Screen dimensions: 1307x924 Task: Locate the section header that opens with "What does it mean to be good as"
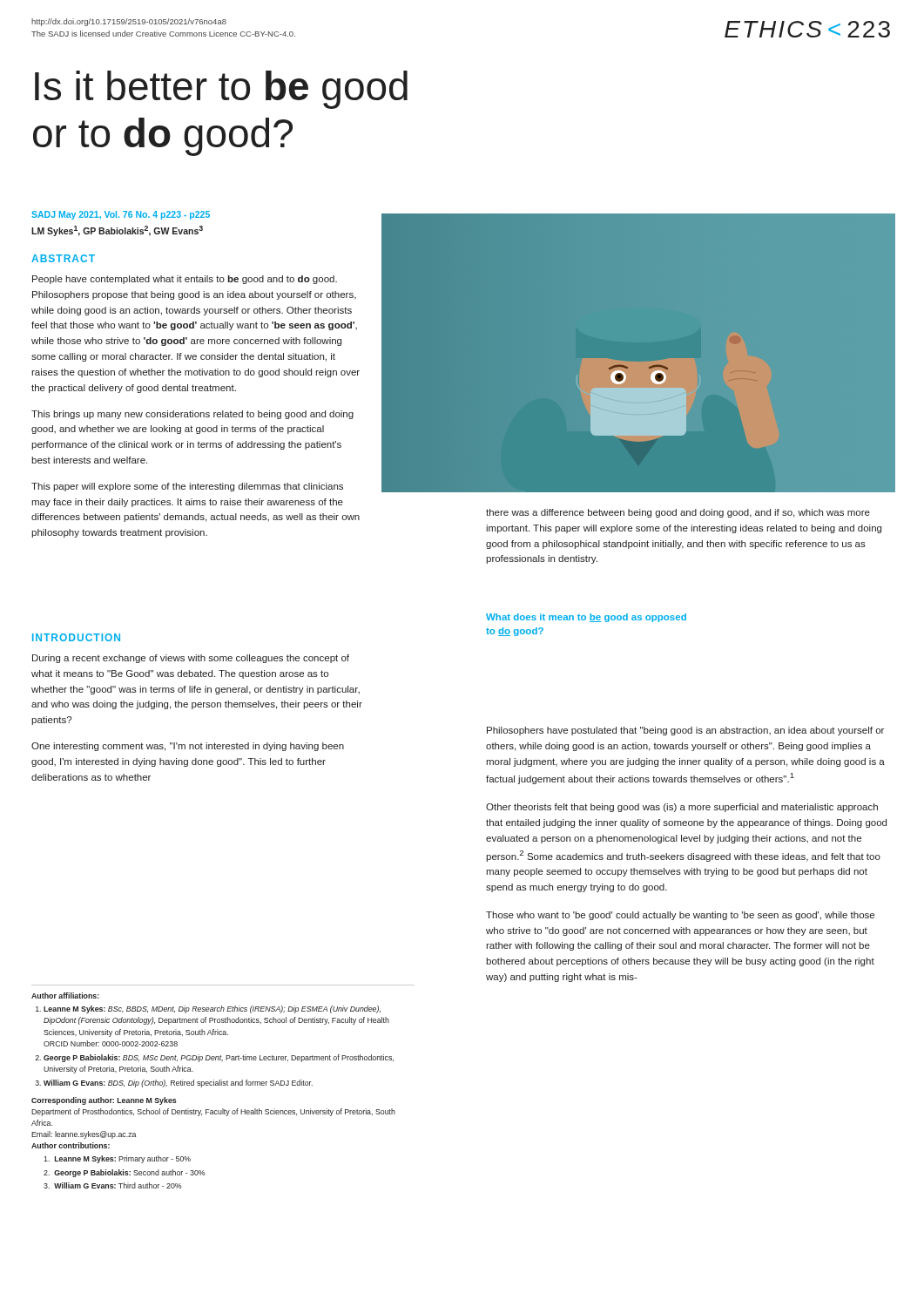[x=689, y=624]
